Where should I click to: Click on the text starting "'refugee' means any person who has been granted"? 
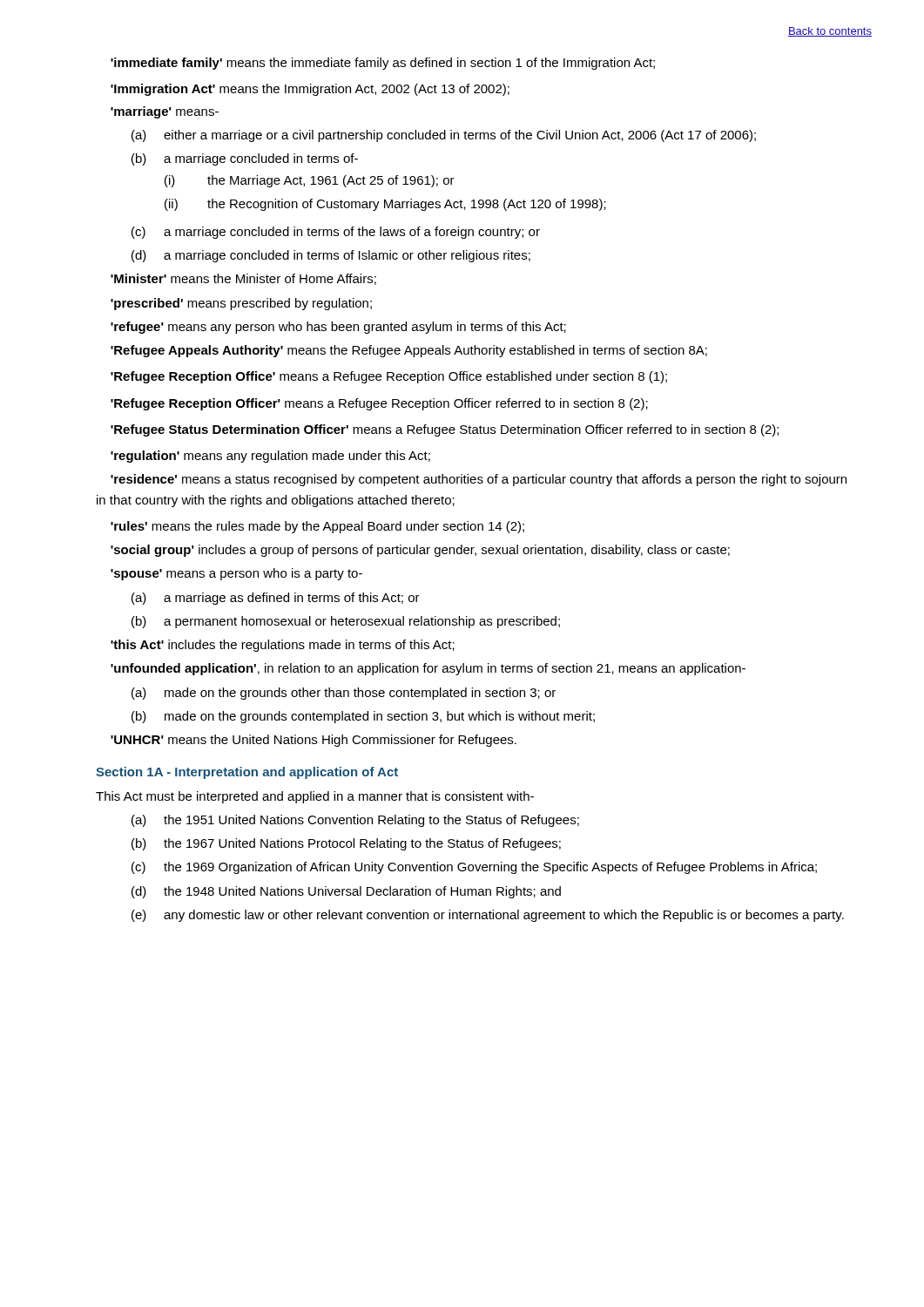(331, 326)
